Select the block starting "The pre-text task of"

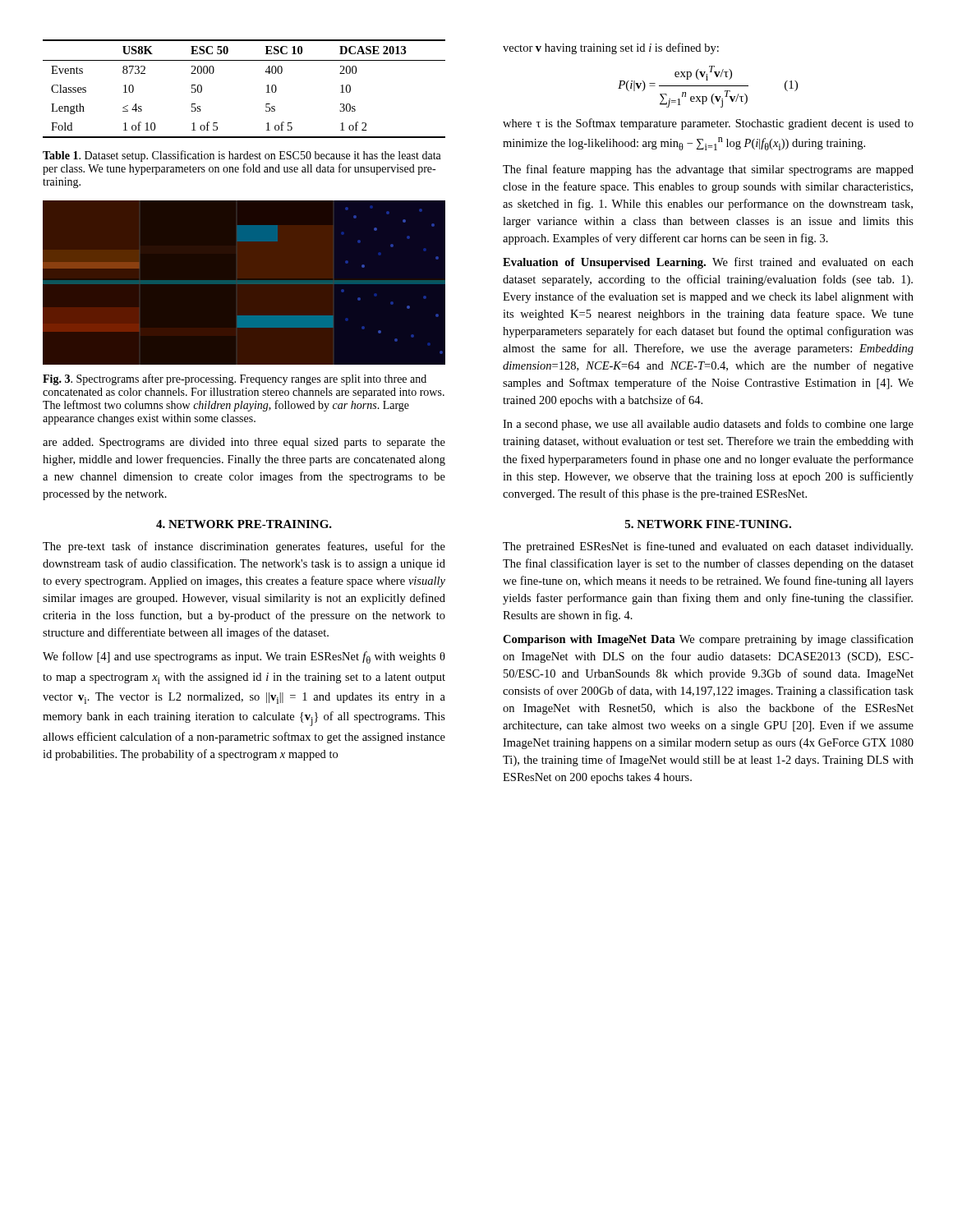(244, 589)
